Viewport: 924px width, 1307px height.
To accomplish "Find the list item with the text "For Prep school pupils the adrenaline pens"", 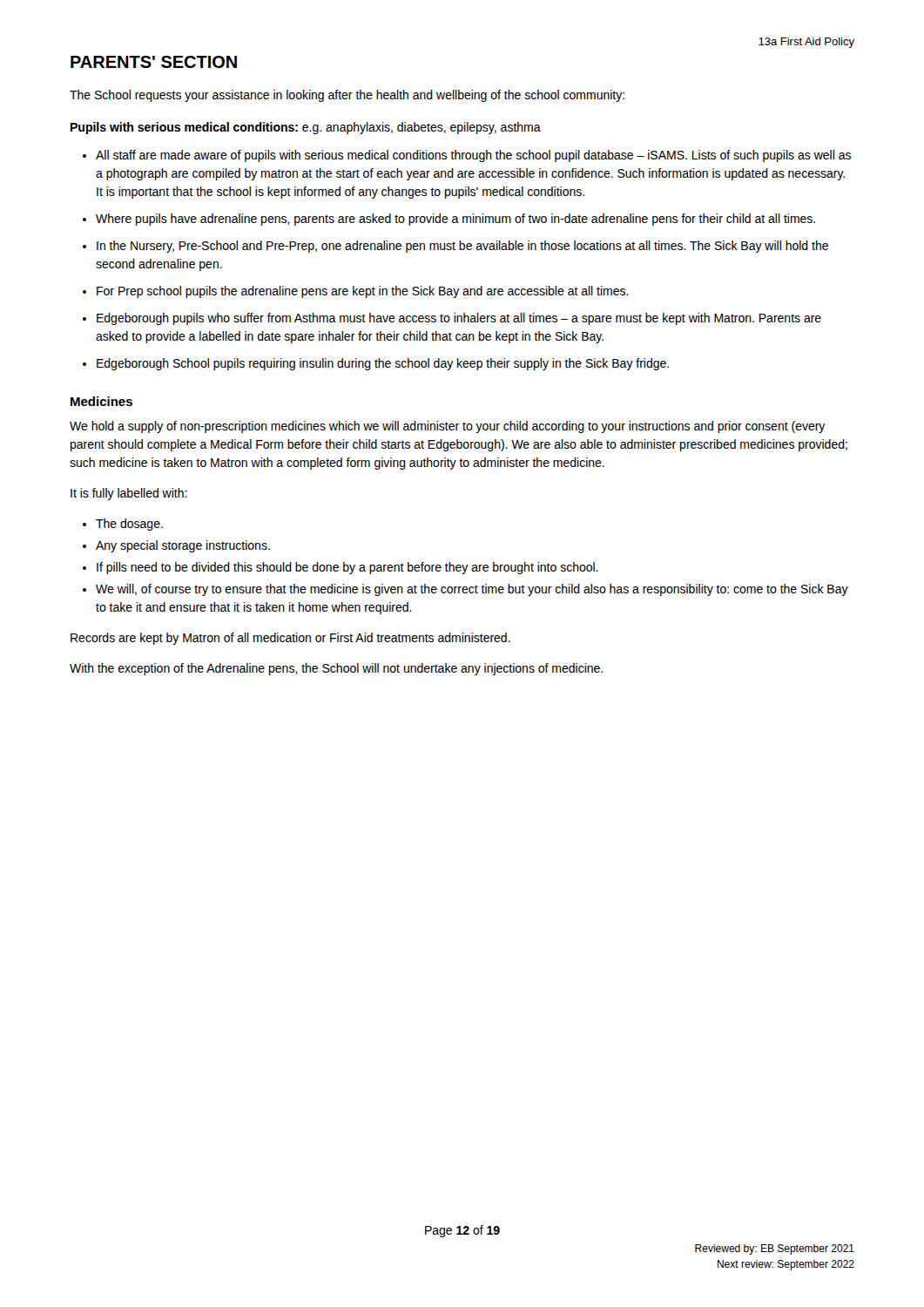I will [x=362, y=291].
